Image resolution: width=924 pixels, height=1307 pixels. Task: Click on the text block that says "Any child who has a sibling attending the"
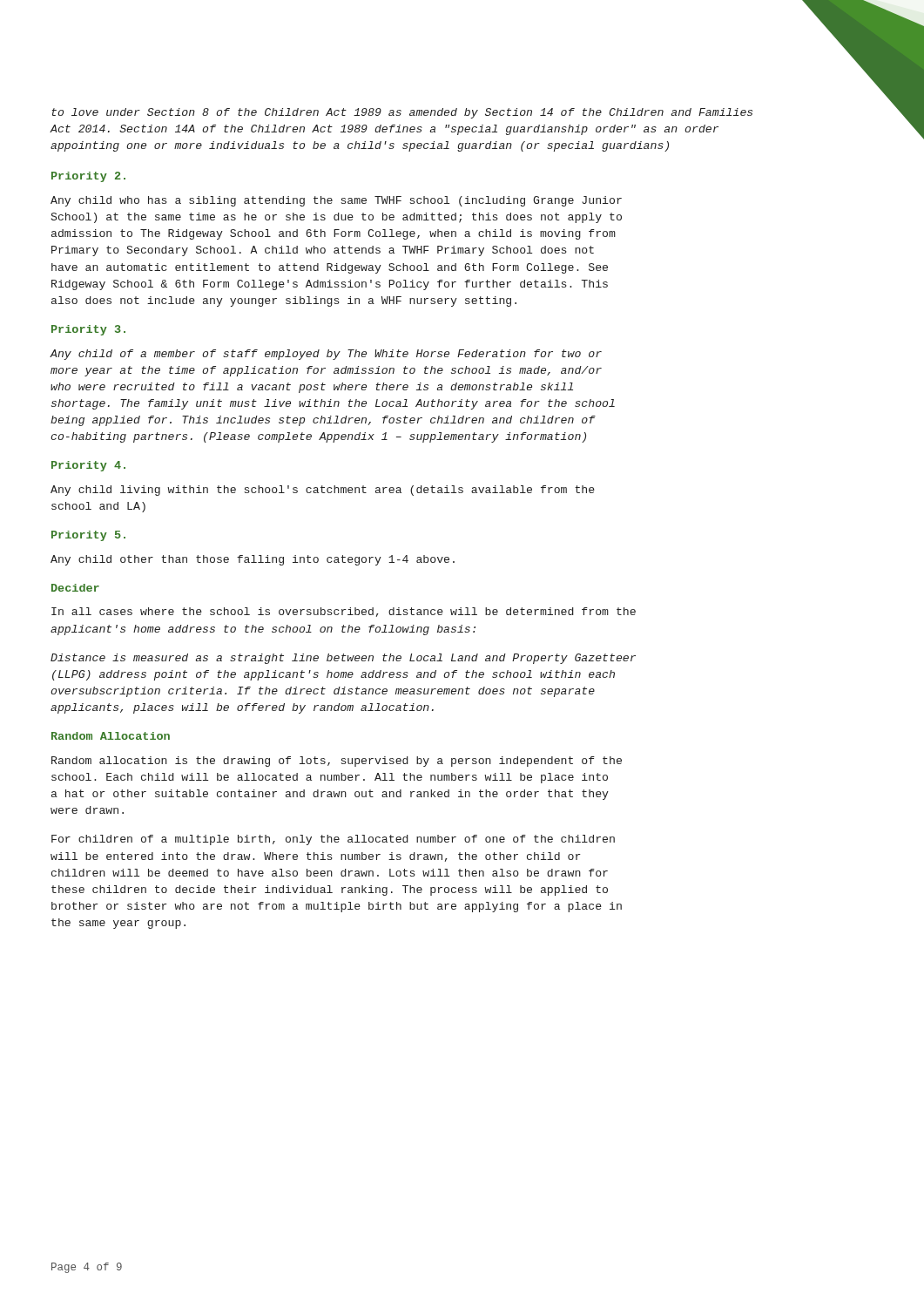337,251
